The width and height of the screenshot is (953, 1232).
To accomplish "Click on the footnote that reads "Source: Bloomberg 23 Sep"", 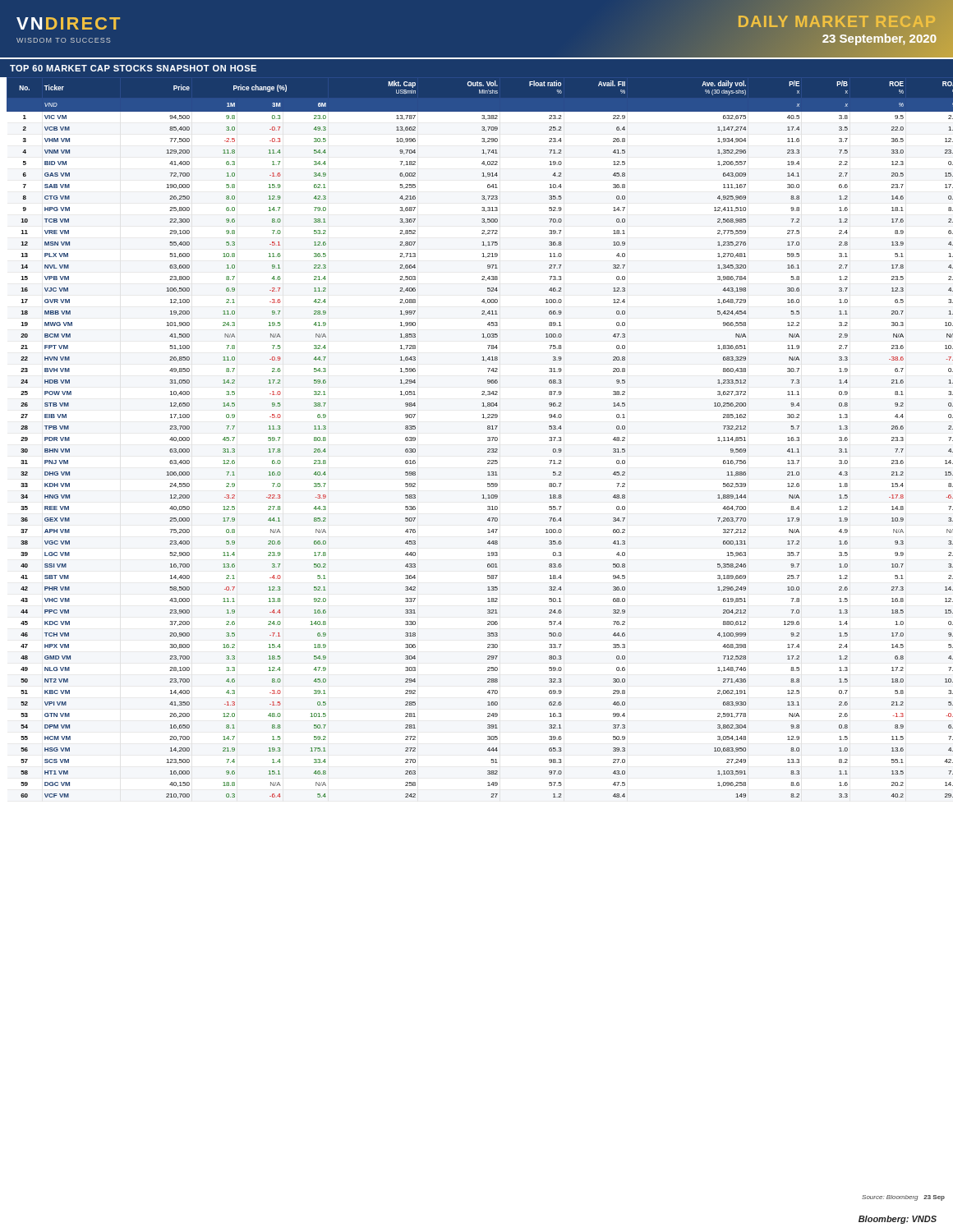I will click(903, 1197).
